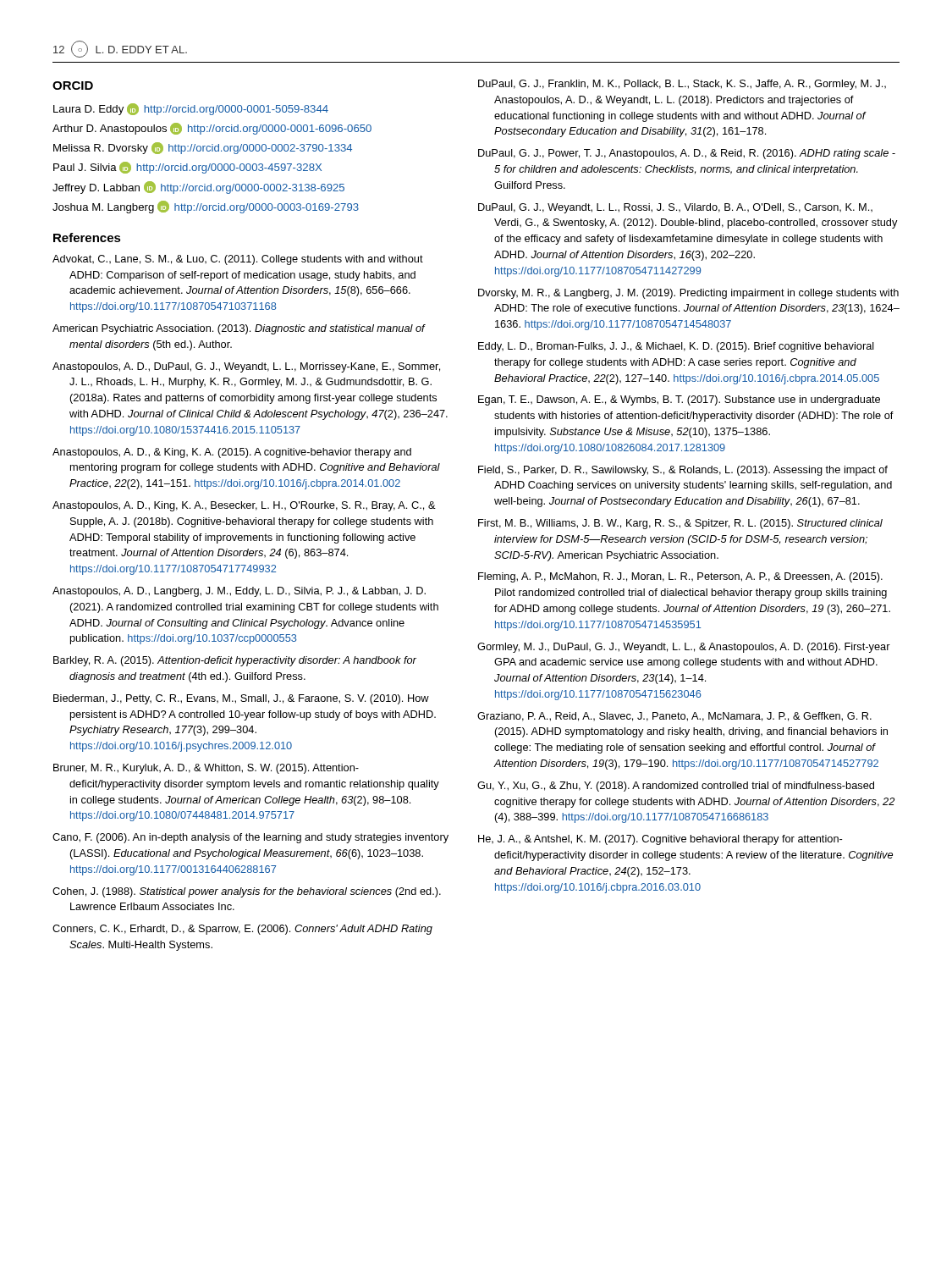Locate the passage starting "Fleming, A. P., McMahon, R. J., Moran,"
This screenshot has width=952, height=1270.
click(x=684, y=600)
